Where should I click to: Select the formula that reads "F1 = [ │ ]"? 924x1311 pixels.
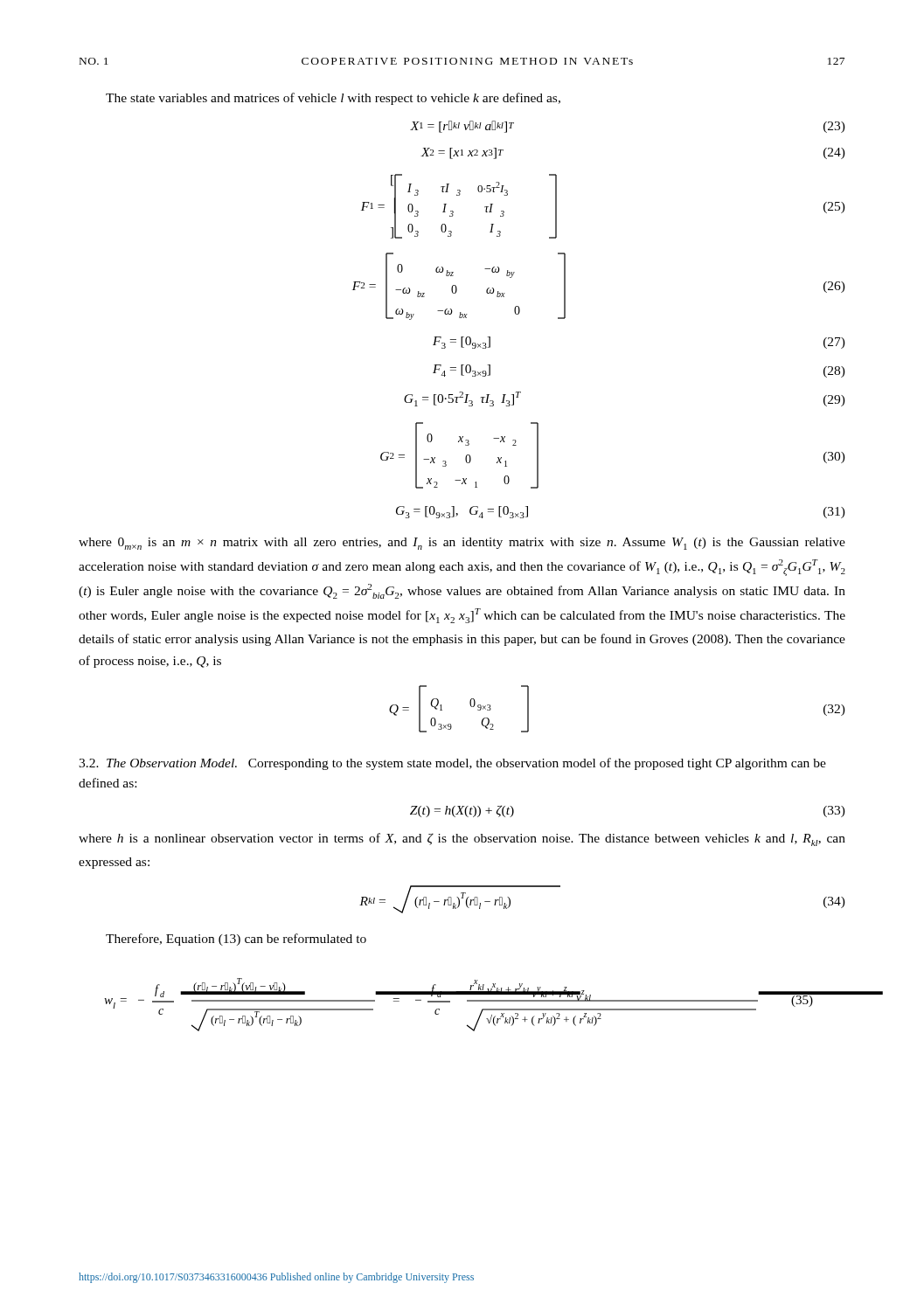click(445, 206)
